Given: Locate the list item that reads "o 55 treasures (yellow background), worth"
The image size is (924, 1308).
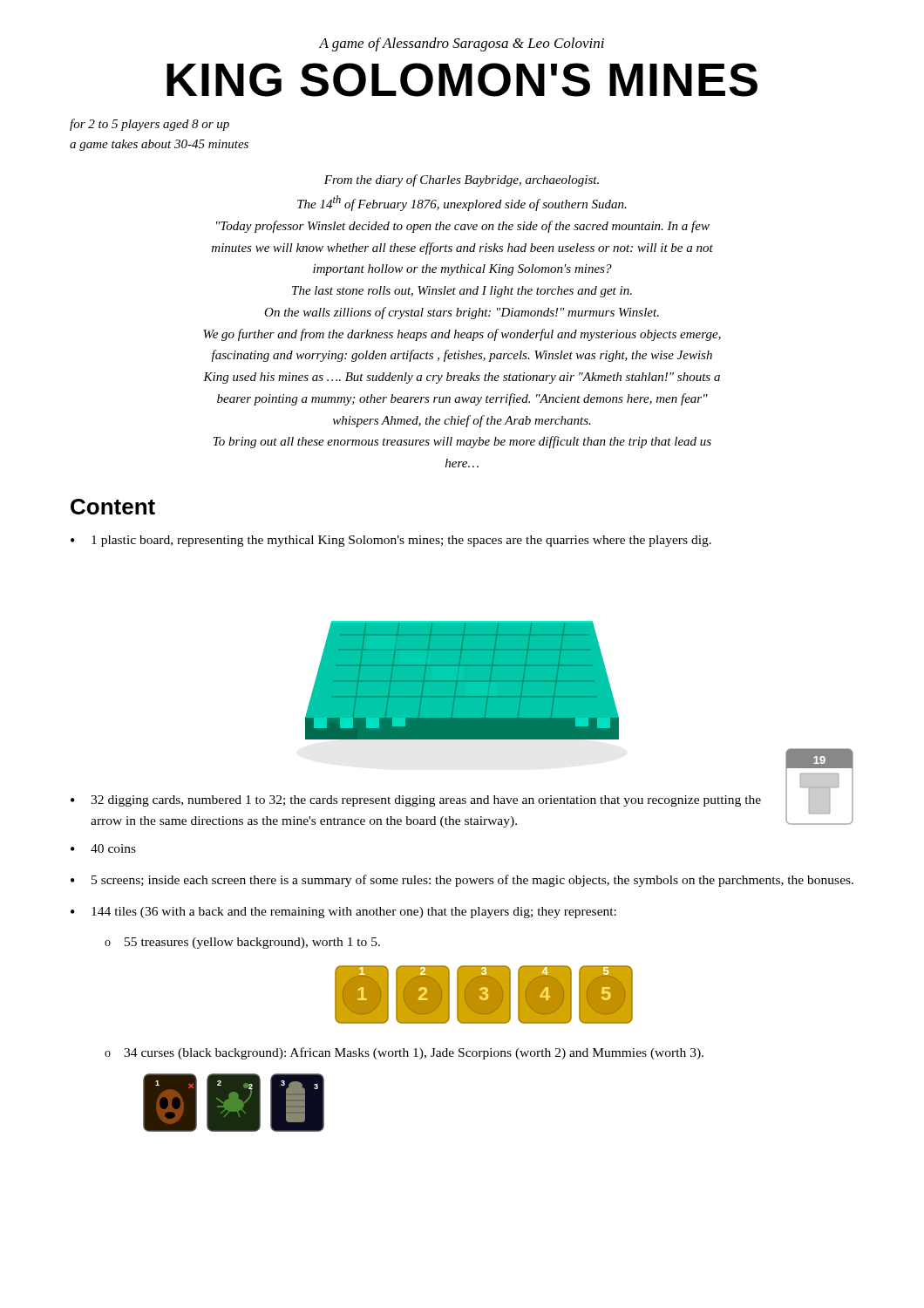Looking at the screenshot, I should 243,942.
